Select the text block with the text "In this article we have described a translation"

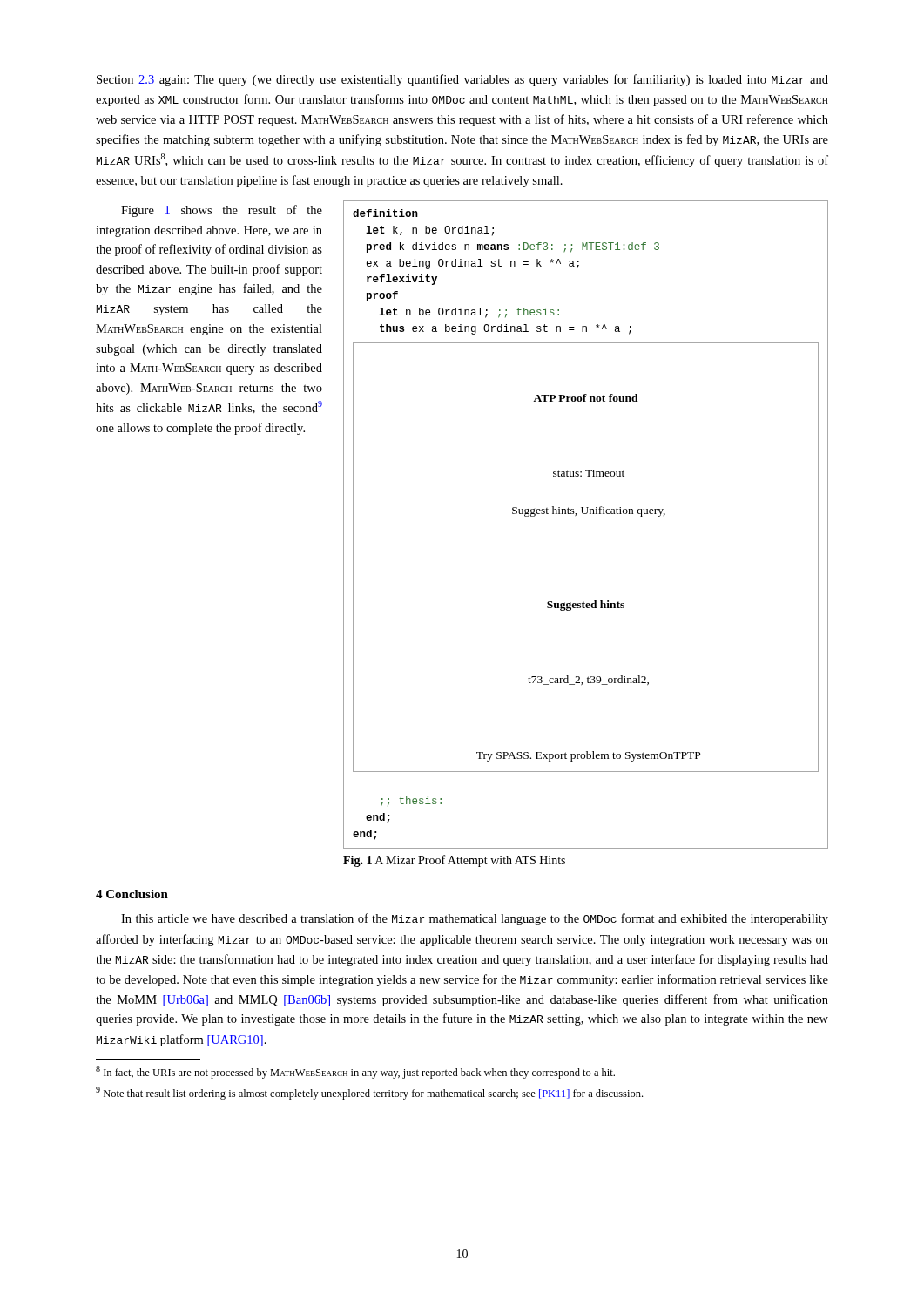462,979
